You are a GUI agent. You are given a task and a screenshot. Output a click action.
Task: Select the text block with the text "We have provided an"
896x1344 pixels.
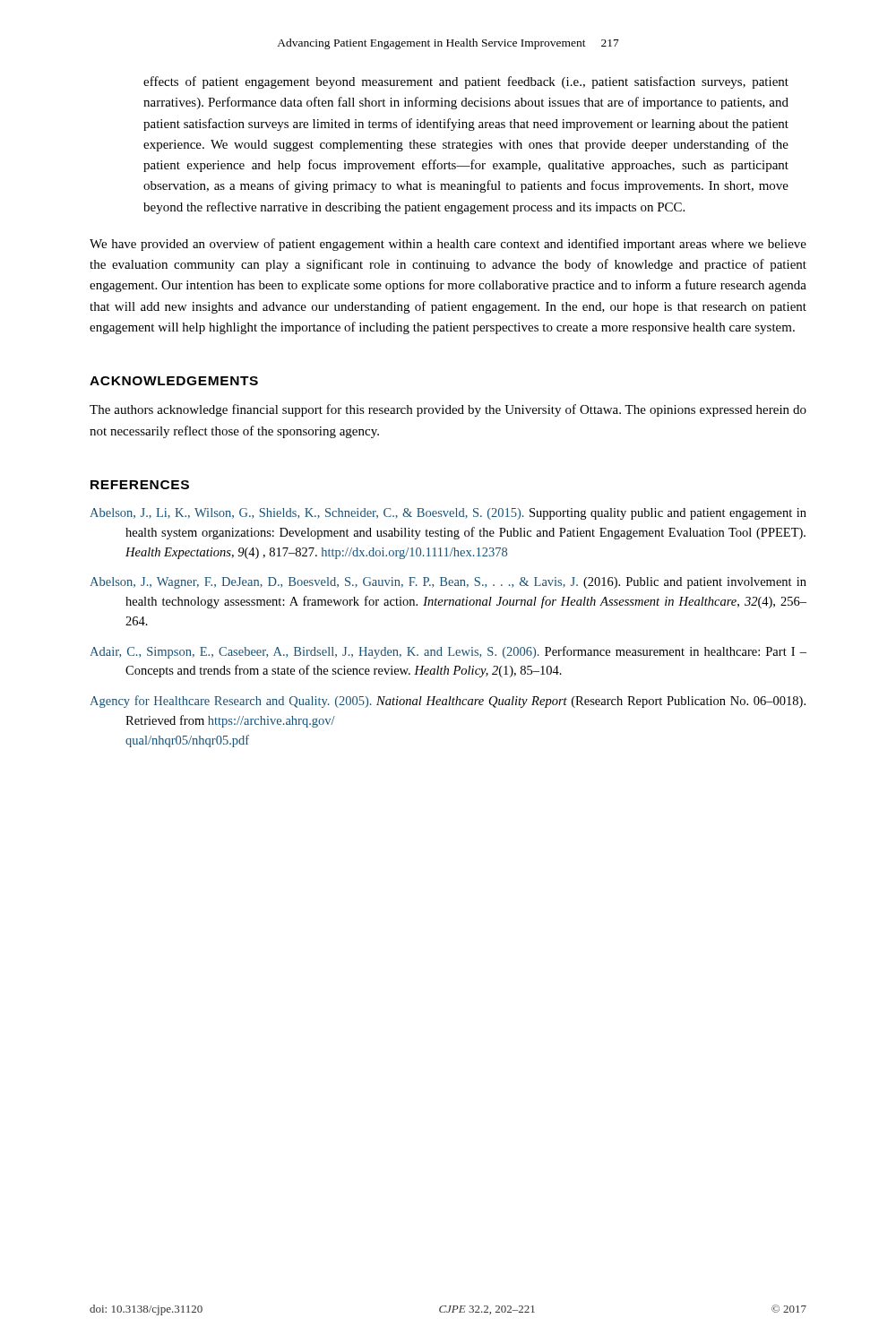pyautogui.click(x=448, y=285)
